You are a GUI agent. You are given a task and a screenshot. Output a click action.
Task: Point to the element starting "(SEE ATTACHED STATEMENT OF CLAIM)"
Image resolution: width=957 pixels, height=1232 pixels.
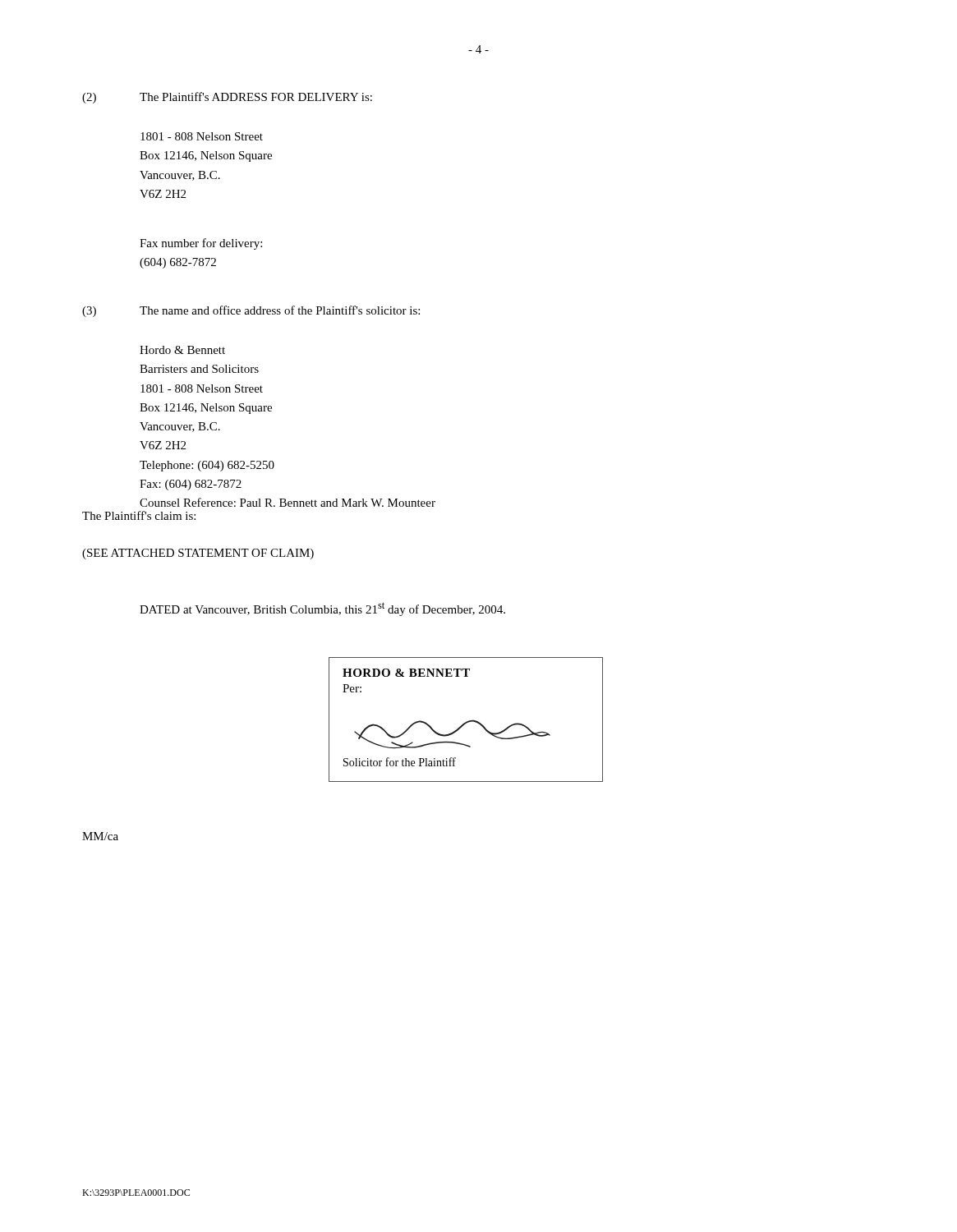pyautogui.click(x=198, y=553)
